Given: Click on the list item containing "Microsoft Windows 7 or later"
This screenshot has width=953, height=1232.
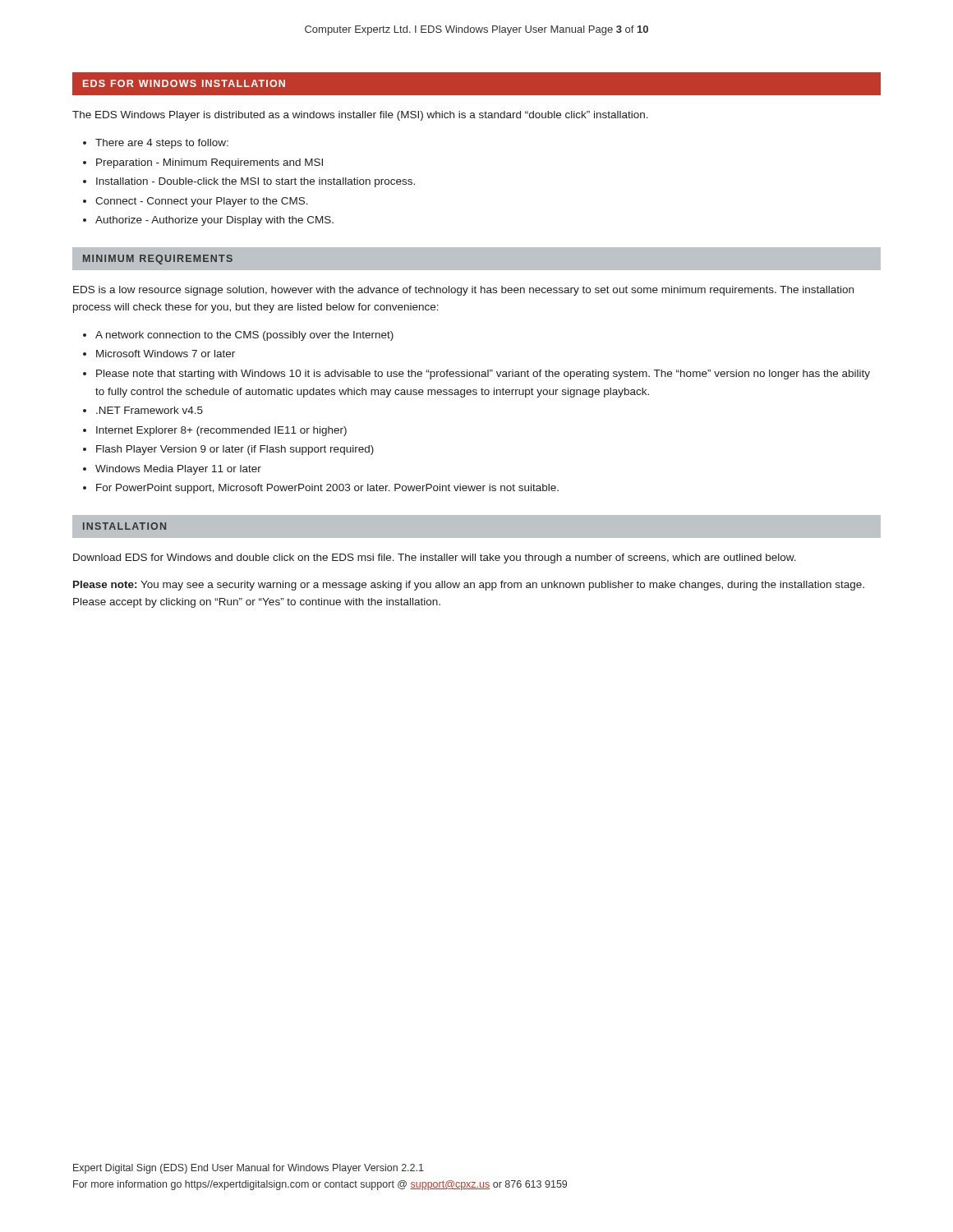Looking at the screenshot, I should pos(165,354).
